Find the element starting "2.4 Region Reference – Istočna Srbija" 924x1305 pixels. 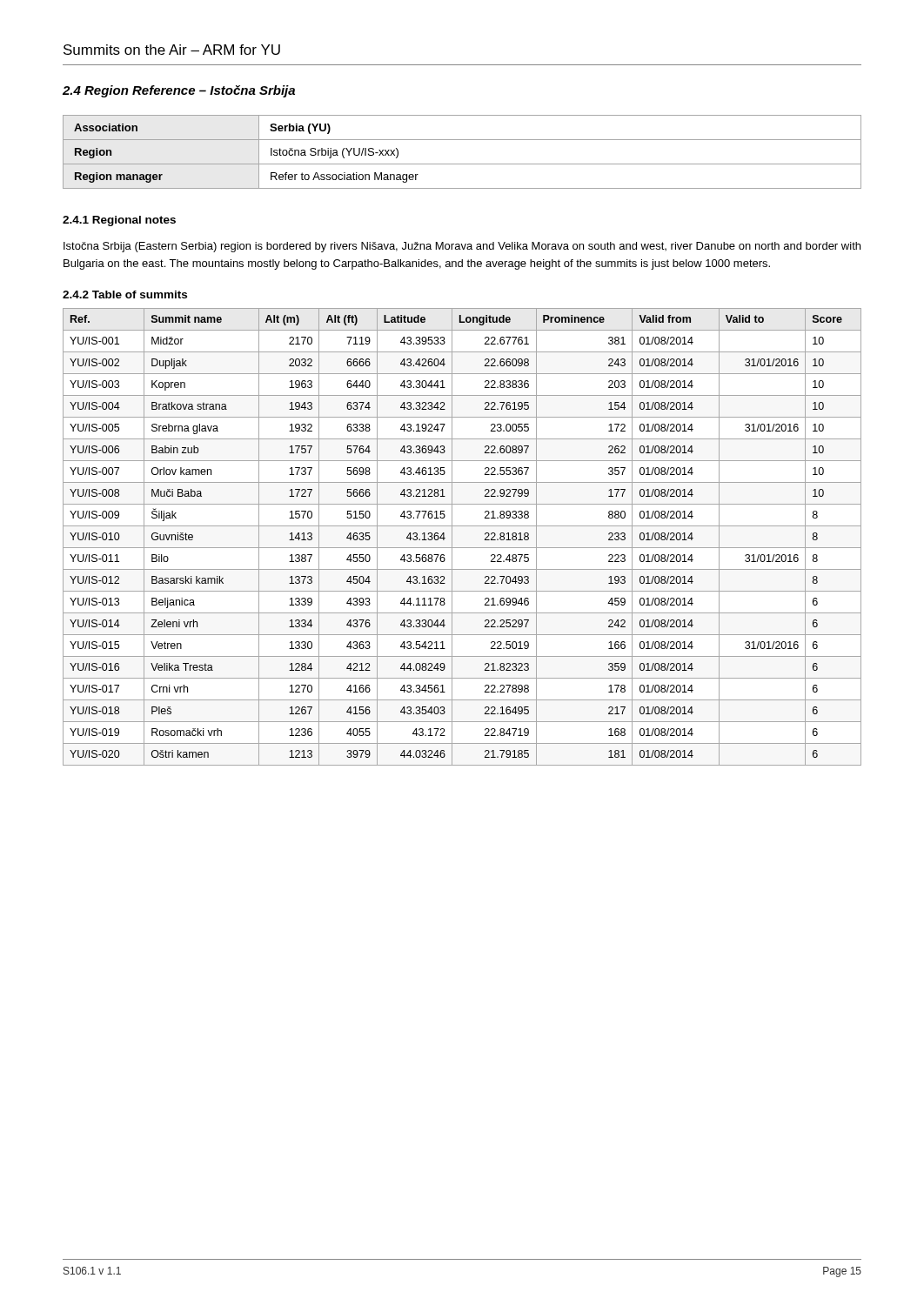[179, 91]
